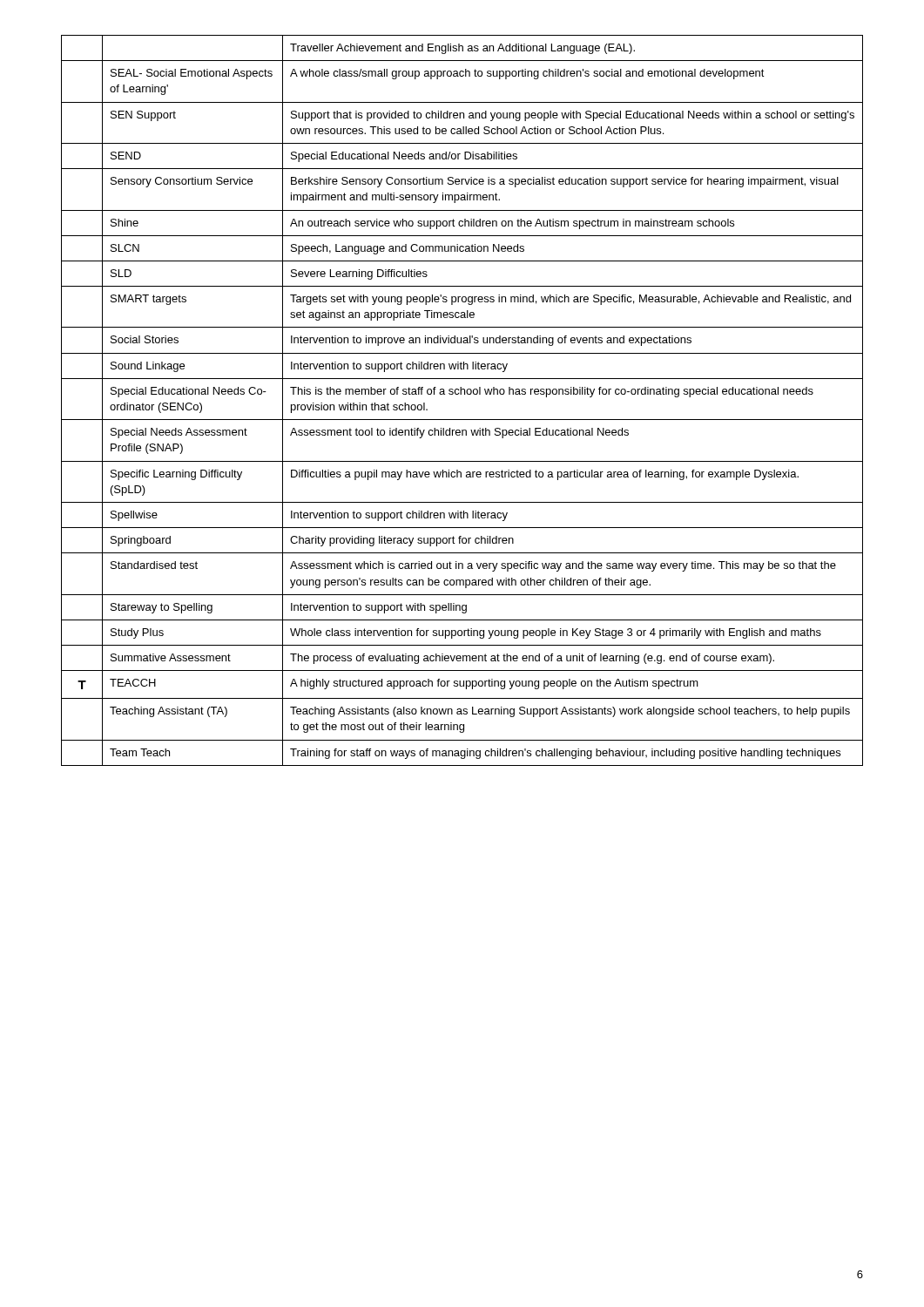The width and height of the screenshot is (924, 1307).
Task: Click the table
Action: pyautogui.click(x=462, y=400)
